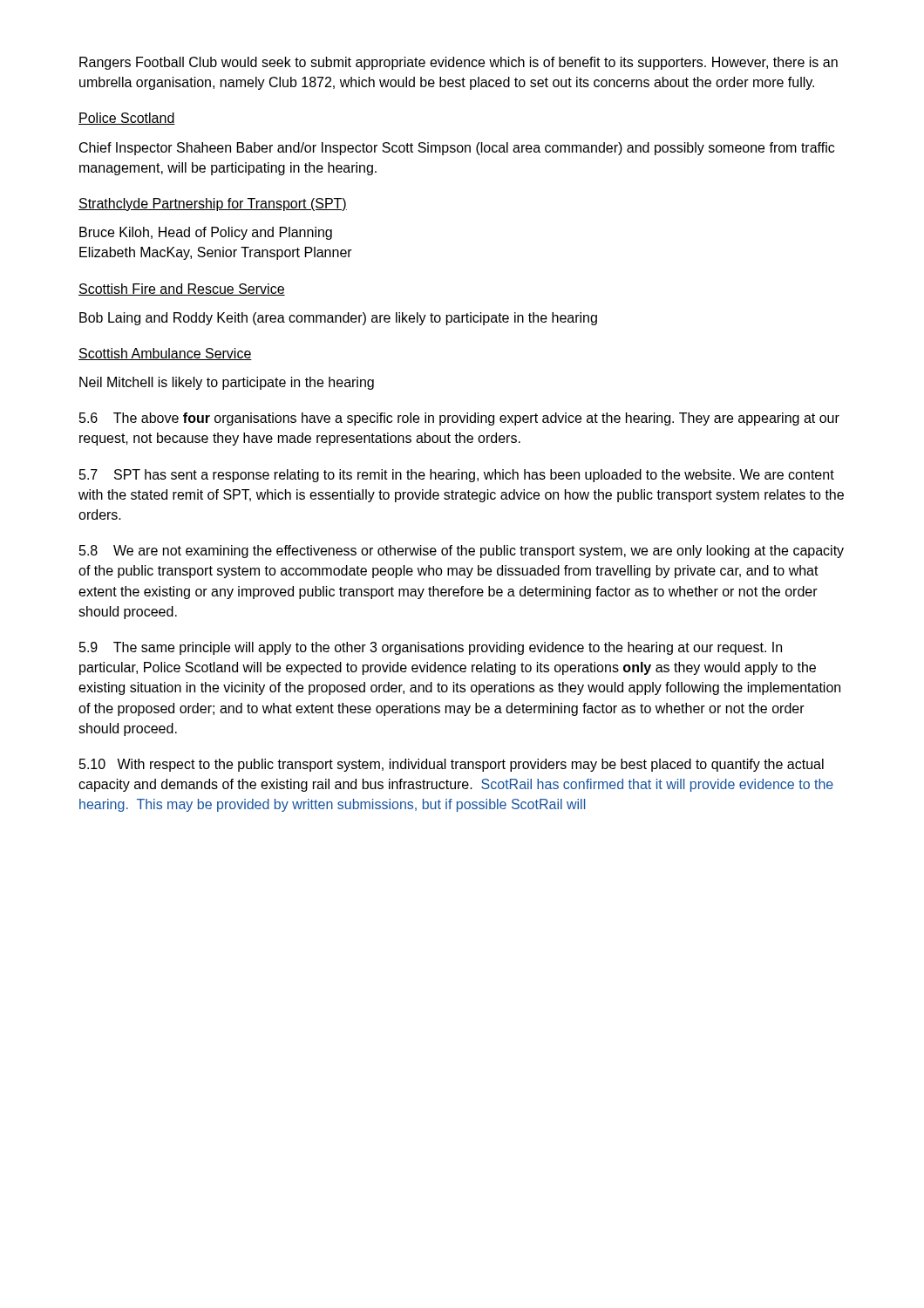924x1308 pixels.
Task: Where is the passage that starts "Chief Inspector Shaheen Baber and/or Inspector Scott Simpson"?
Action: coord(457,157)
